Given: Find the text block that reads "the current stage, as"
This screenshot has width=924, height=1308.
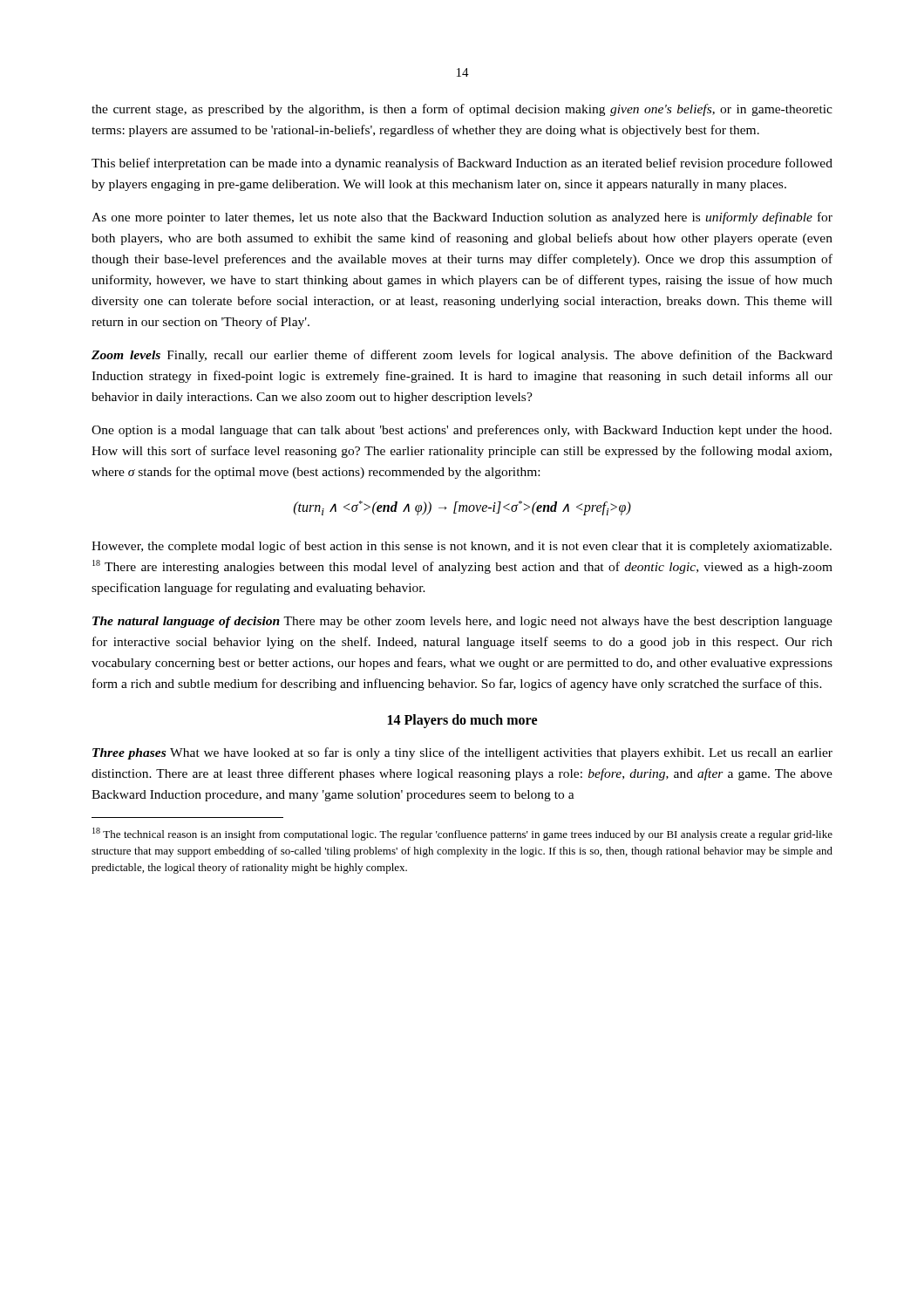Looking at the screenshot, I should 462,120.
